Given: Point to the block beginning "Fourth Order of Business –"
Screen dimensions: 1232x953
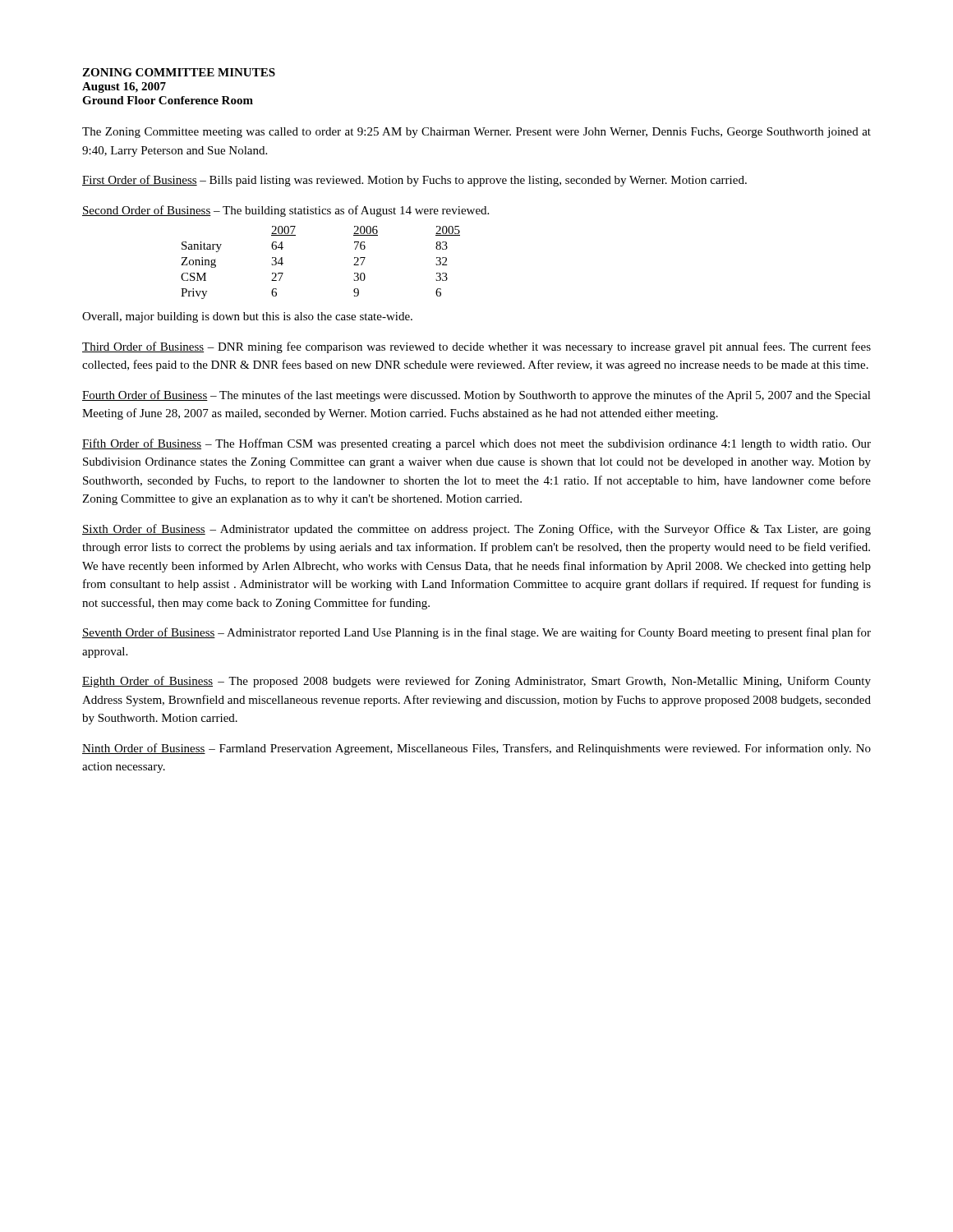Looking at the screenshot, I should pyautogui.click(x=476, y=404).
